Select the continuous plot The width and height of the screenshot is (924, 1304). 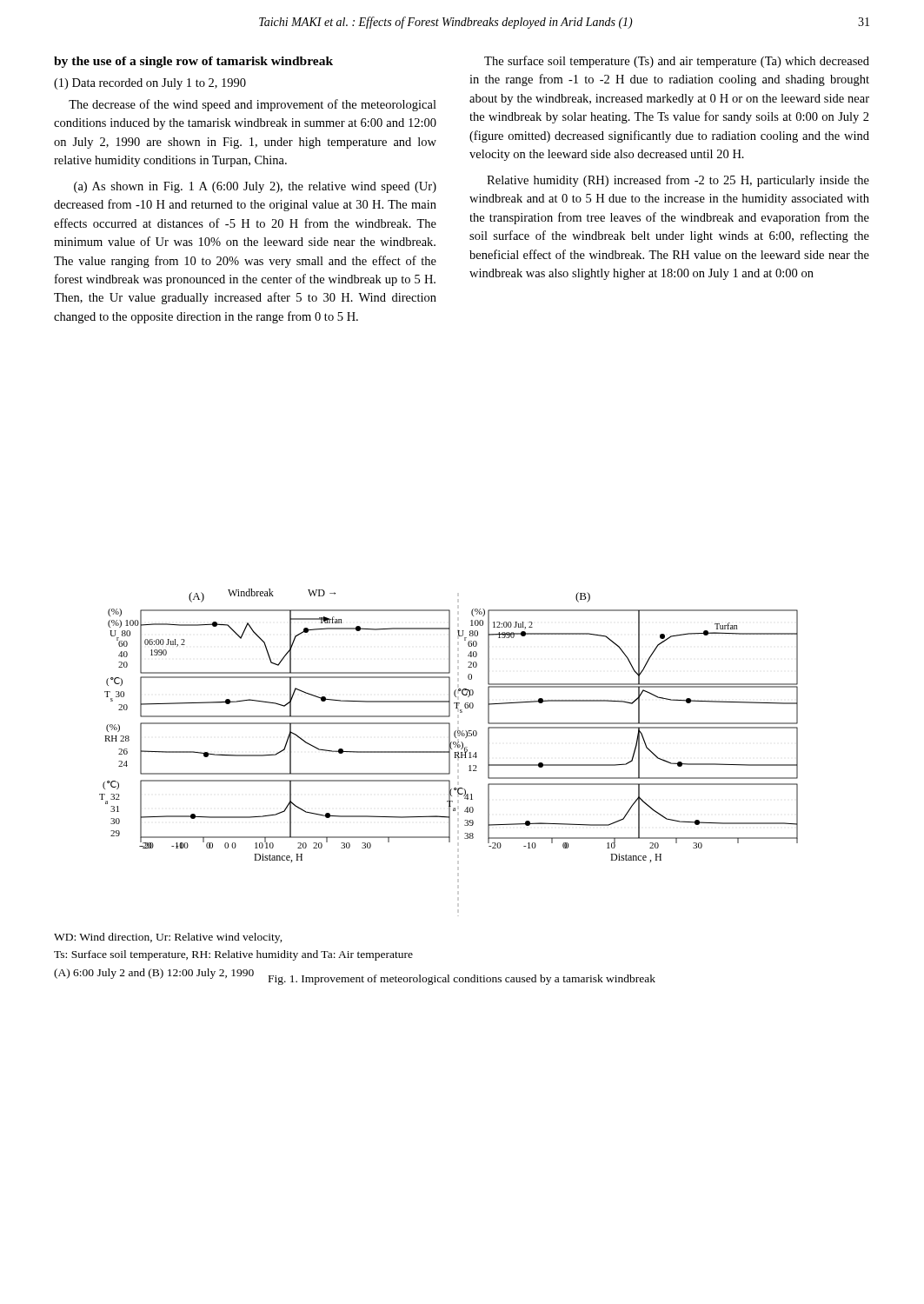[462, 754]
